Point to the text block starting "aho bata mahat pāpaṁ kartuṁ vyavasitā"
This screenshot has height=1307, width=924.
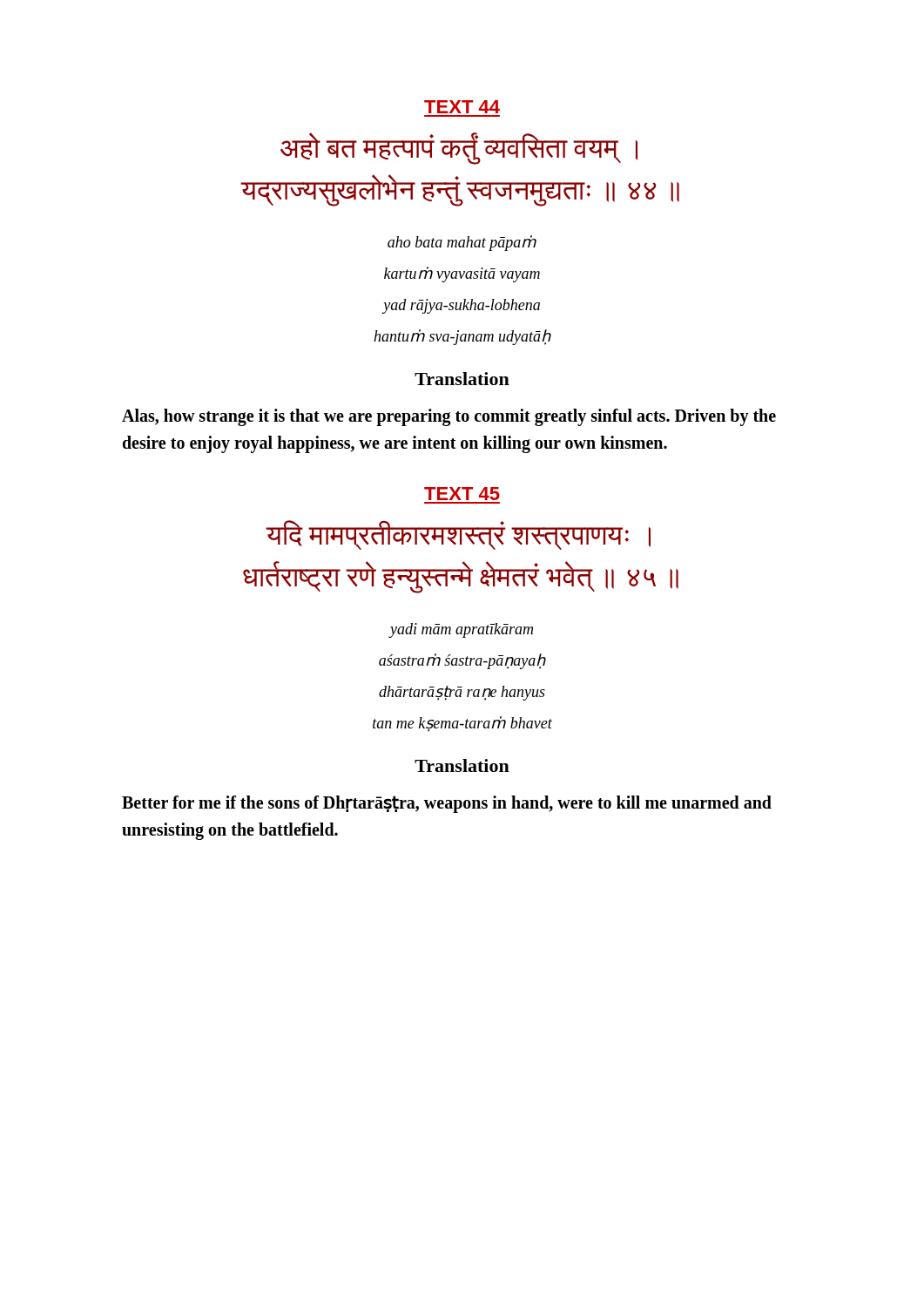click(462, 289)
